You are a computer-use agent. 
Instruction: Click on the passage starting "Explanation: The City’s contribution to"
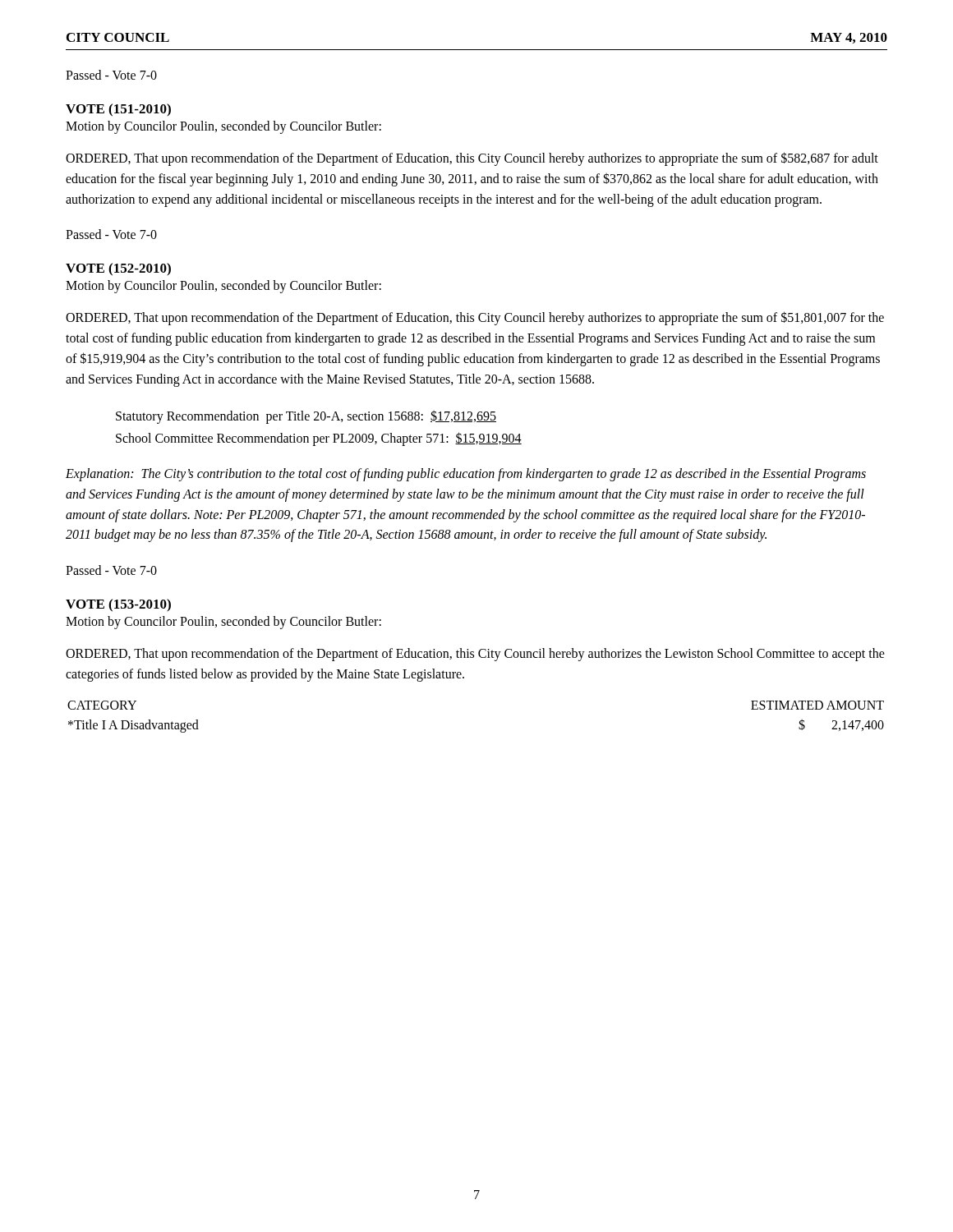pyautogui.click(x=466, y=504)
